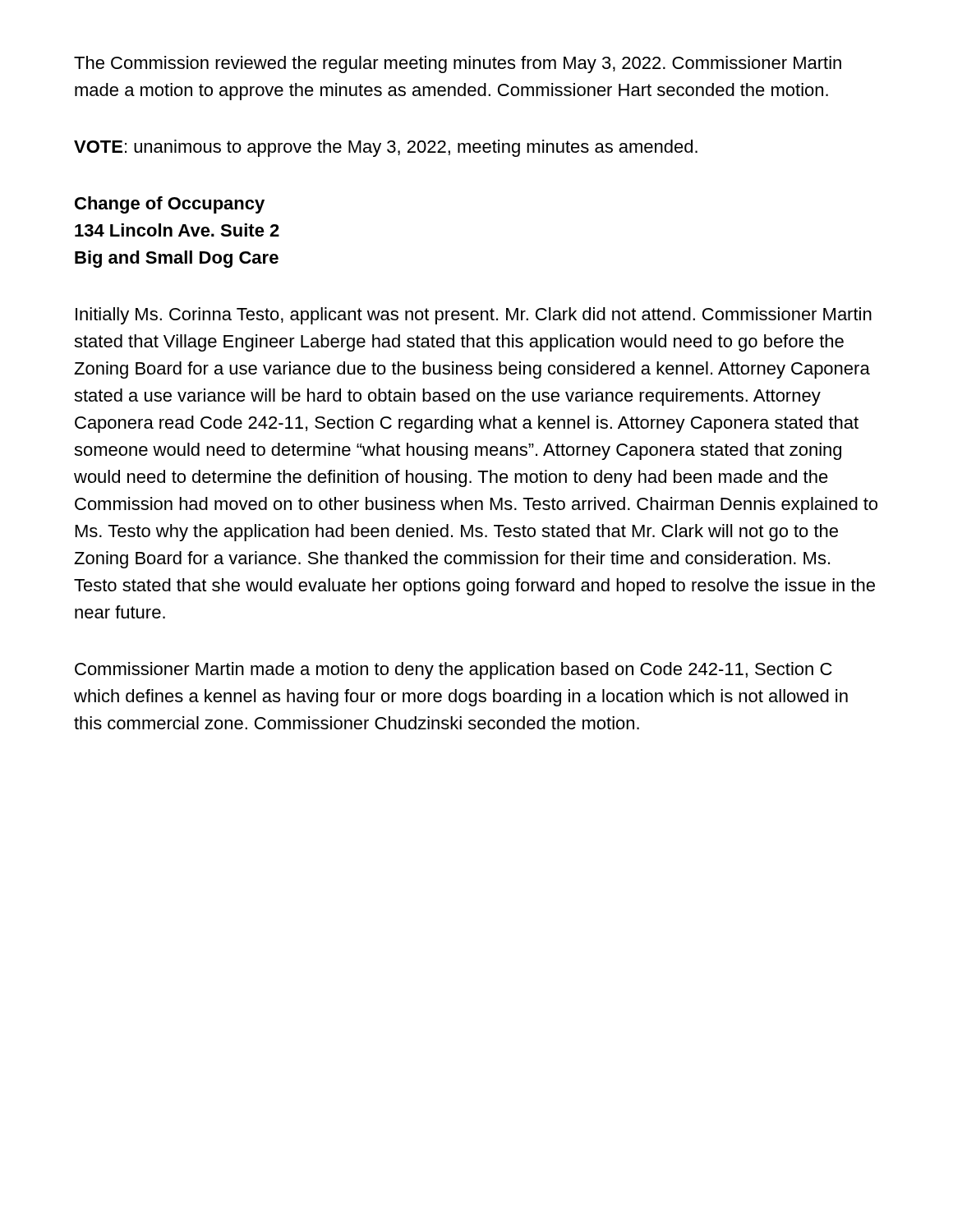Click on the text block starting "Initially Ms. Corinna Testo,"
This screenshot has height=1232, width=953.
click(476, 463)
